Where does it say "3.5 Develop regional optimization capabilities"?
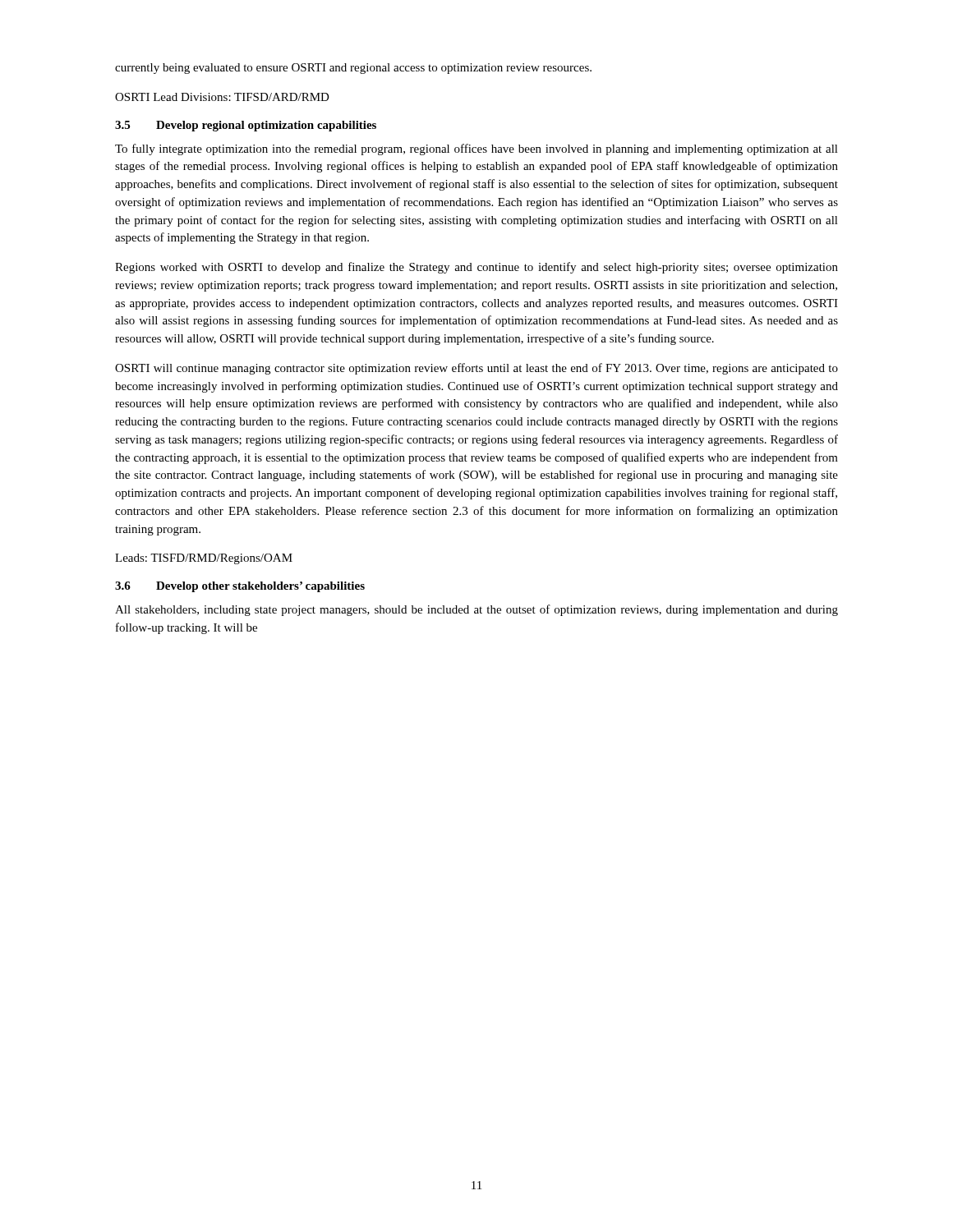 coord(246,125)
